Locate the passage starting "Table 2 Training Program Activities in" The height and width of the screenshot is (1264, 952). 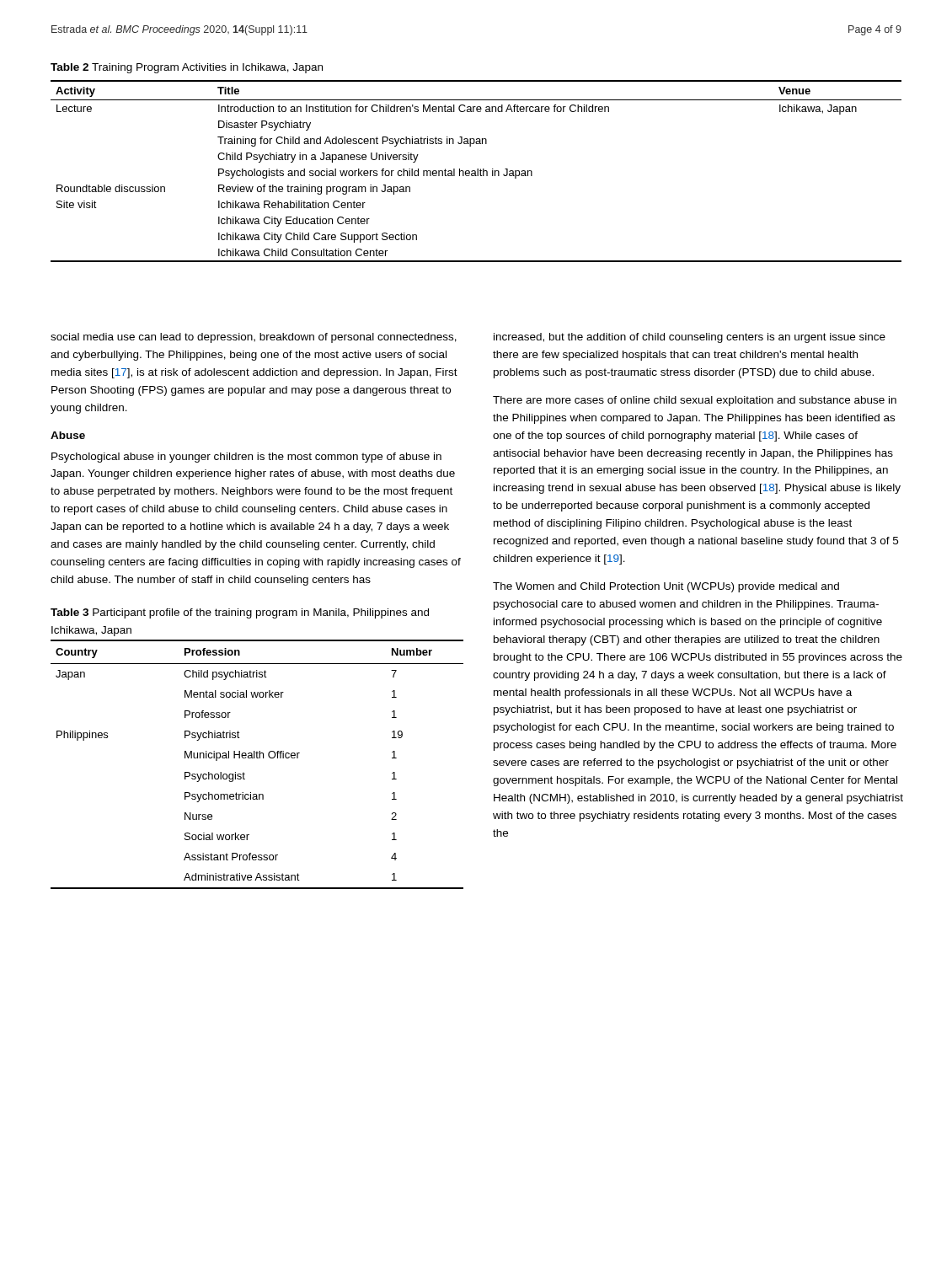pyautogui.click(x=187, y=67)
